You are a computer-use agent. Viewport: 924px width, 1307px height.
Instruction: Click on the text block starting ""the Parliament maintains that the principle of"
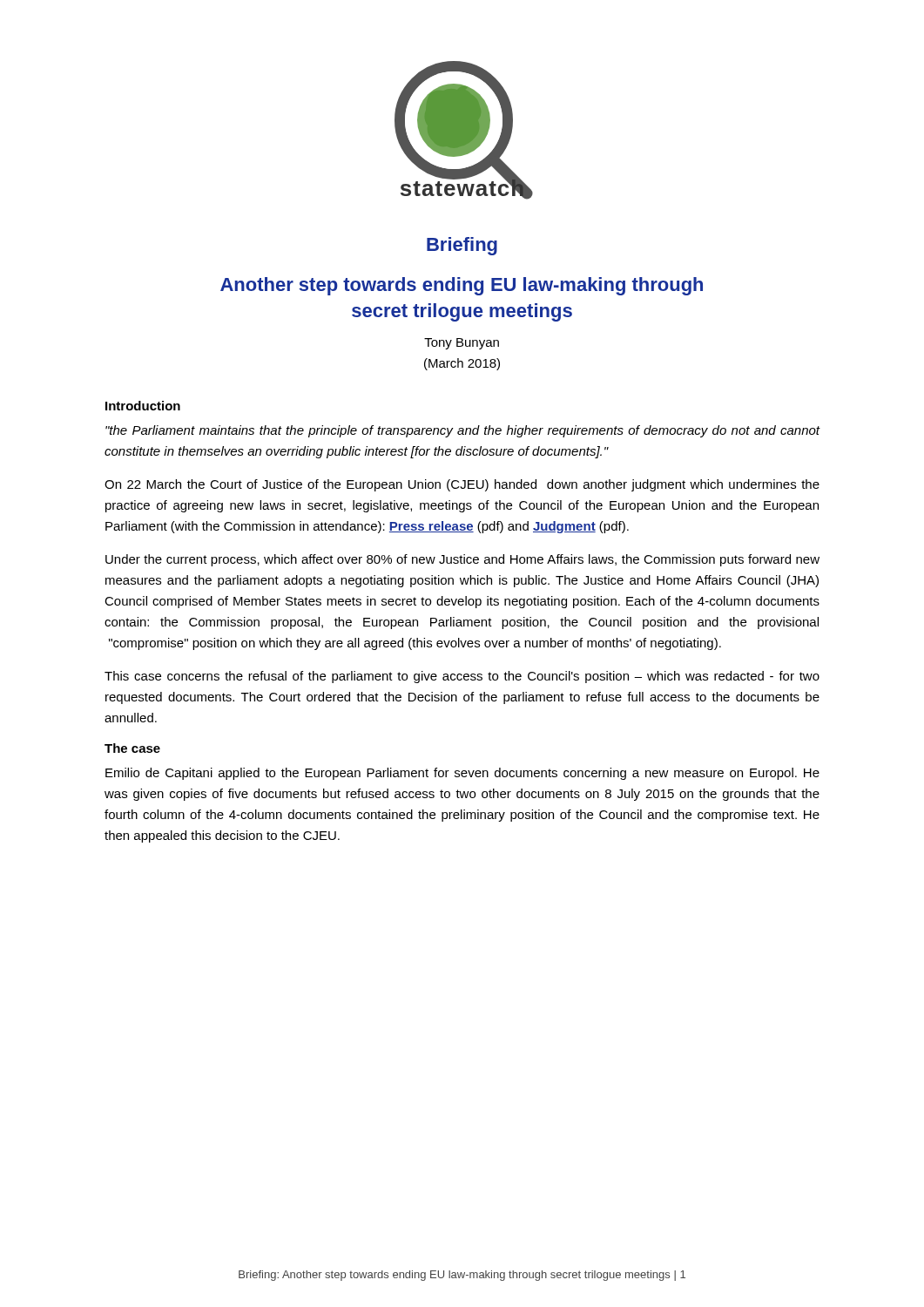(462, 441)
